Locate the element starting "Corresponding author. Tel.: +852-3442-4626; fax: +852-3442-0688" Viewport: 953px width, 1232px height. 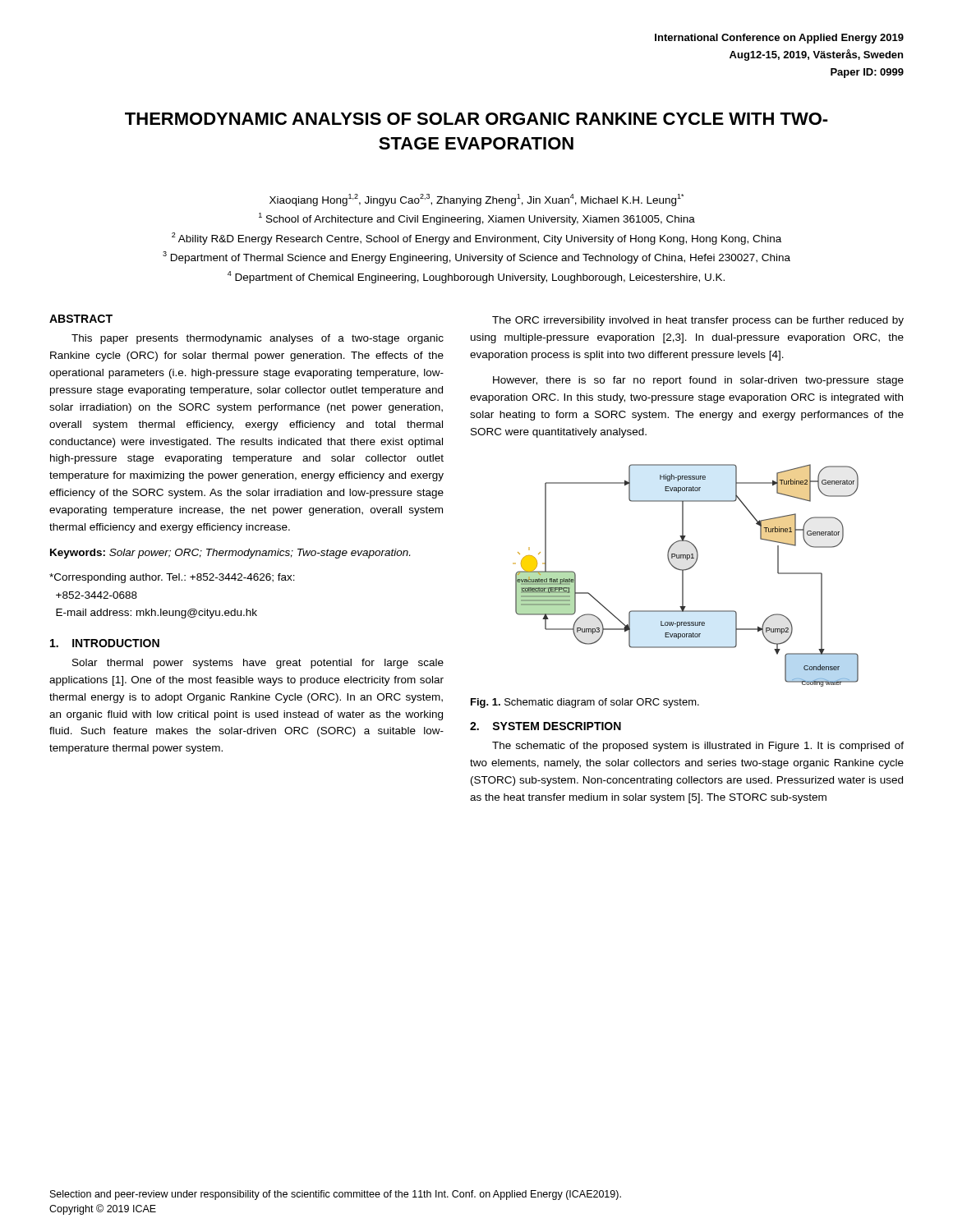click(172, 578)
